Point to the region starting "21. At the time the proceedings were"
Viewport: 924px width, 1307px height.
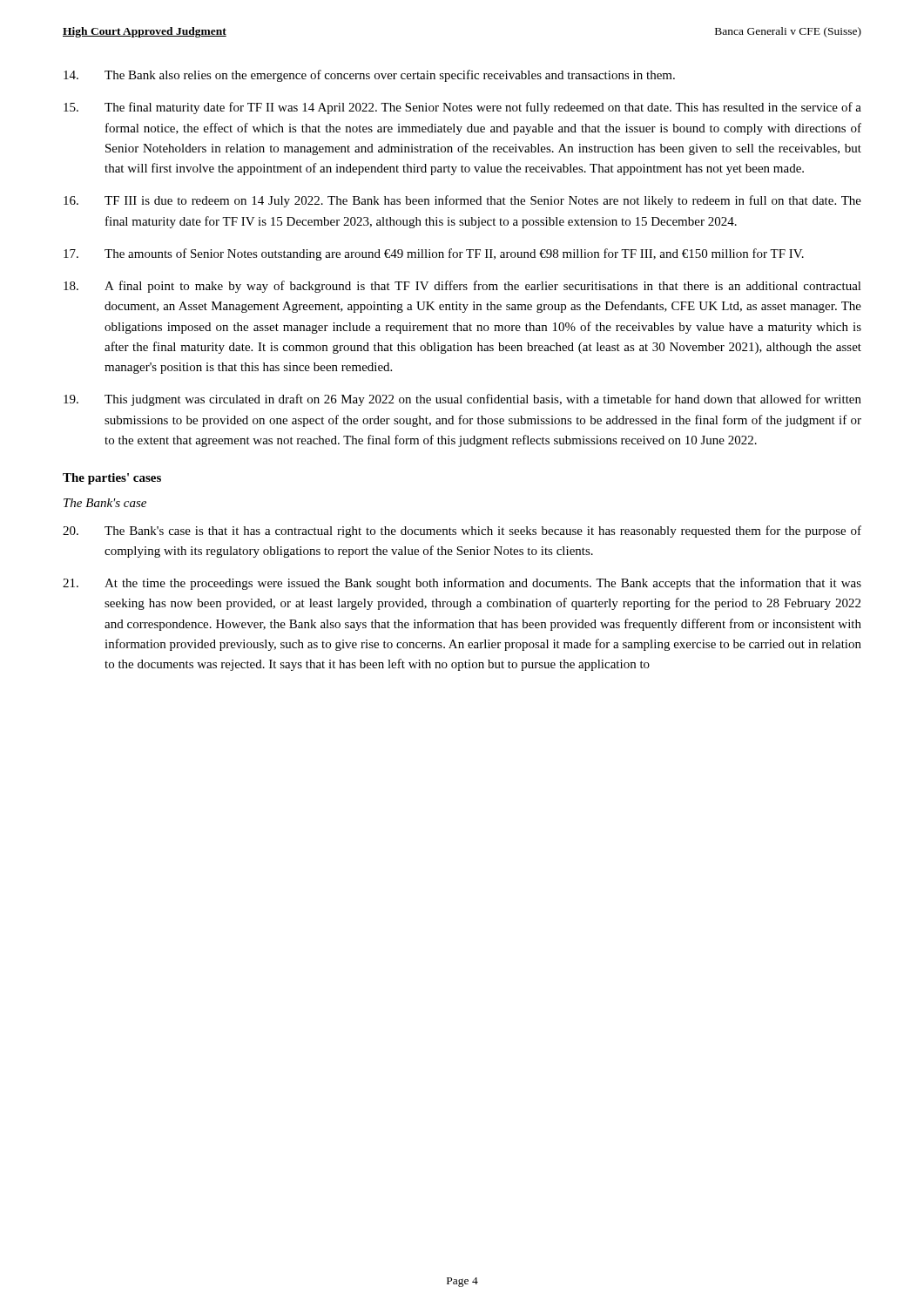(x=462, y=624)
